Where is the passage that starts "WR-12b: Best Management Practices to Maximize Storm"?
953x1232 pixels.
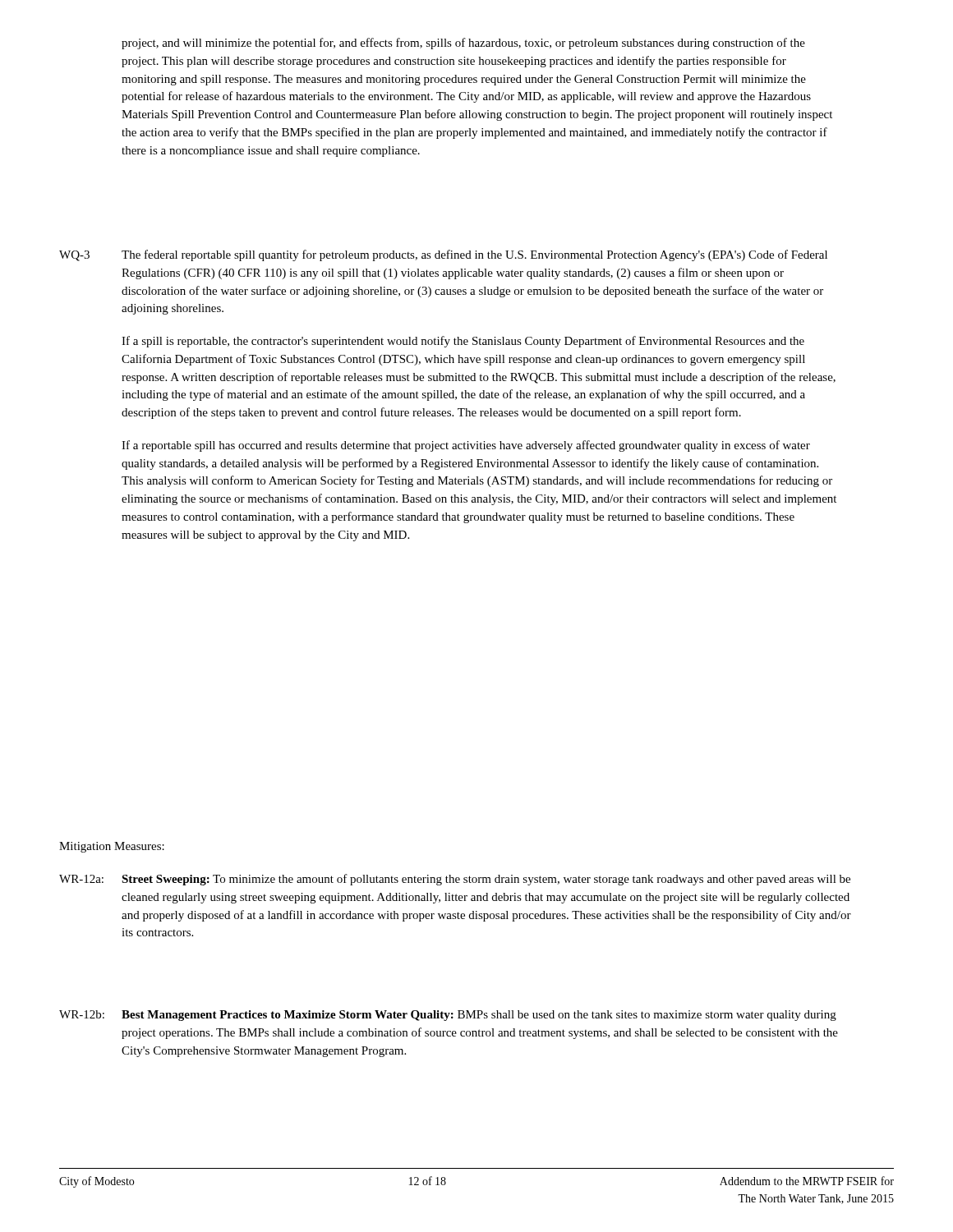[x=458, y=1033]
